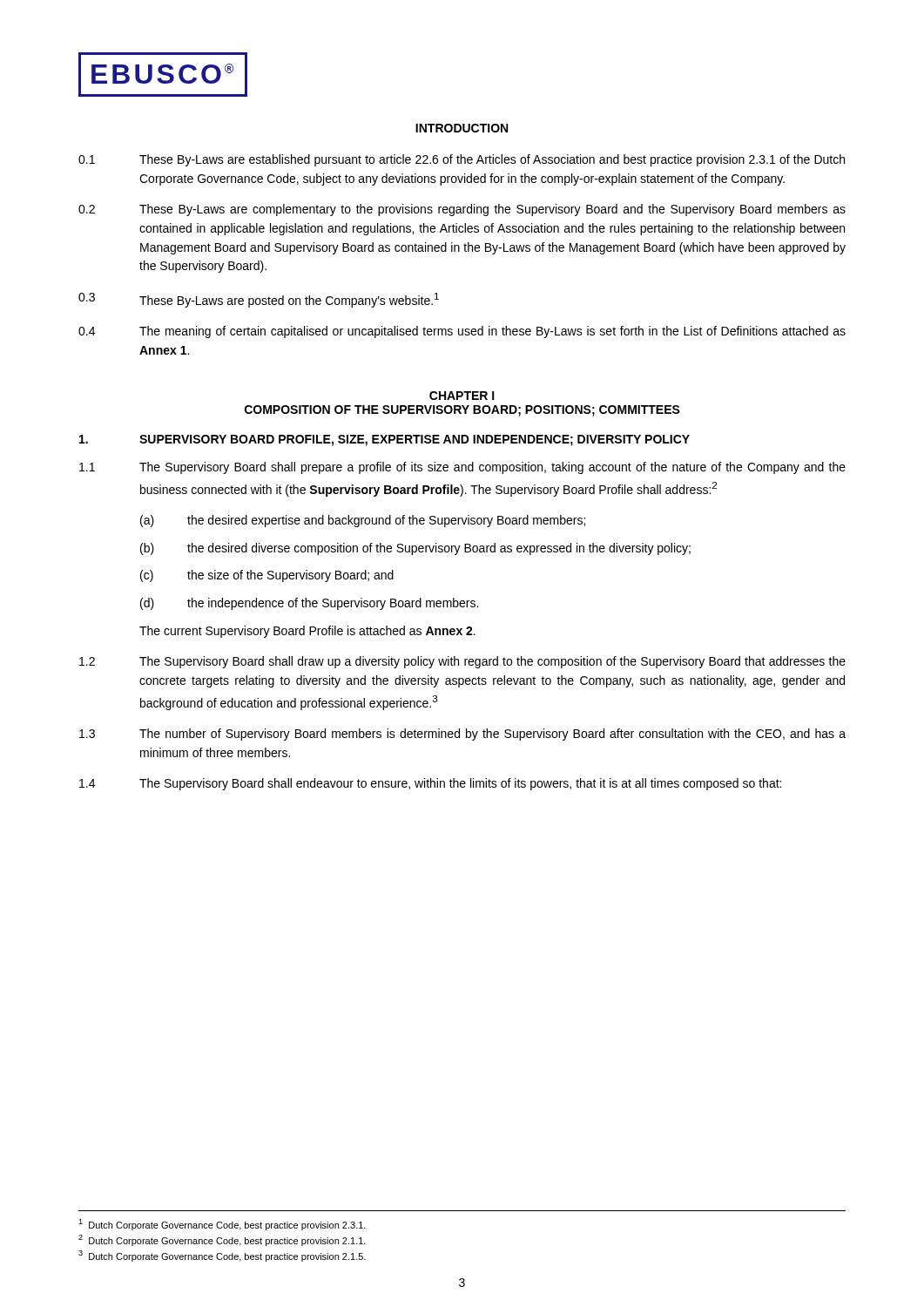
Task: Locate the footnote containing "1 Dutch Corporate Governance Code, best"
Action: tap(222, 1223)
